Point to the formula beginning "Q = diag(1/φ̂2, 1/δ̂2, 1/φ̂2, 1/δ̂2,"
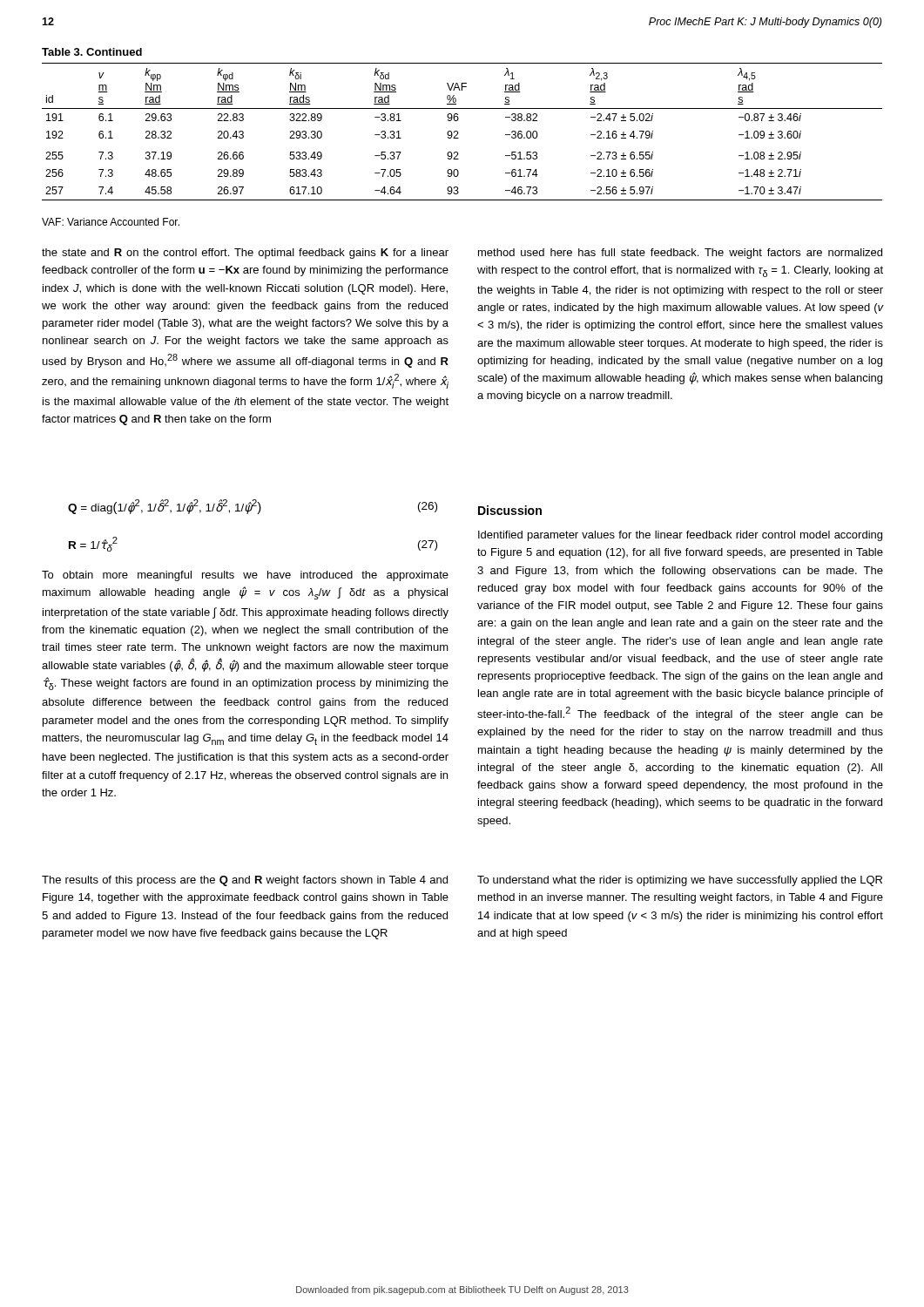Screen dimensions: 1307x924 pyautogui.click(x=253, y=506)
